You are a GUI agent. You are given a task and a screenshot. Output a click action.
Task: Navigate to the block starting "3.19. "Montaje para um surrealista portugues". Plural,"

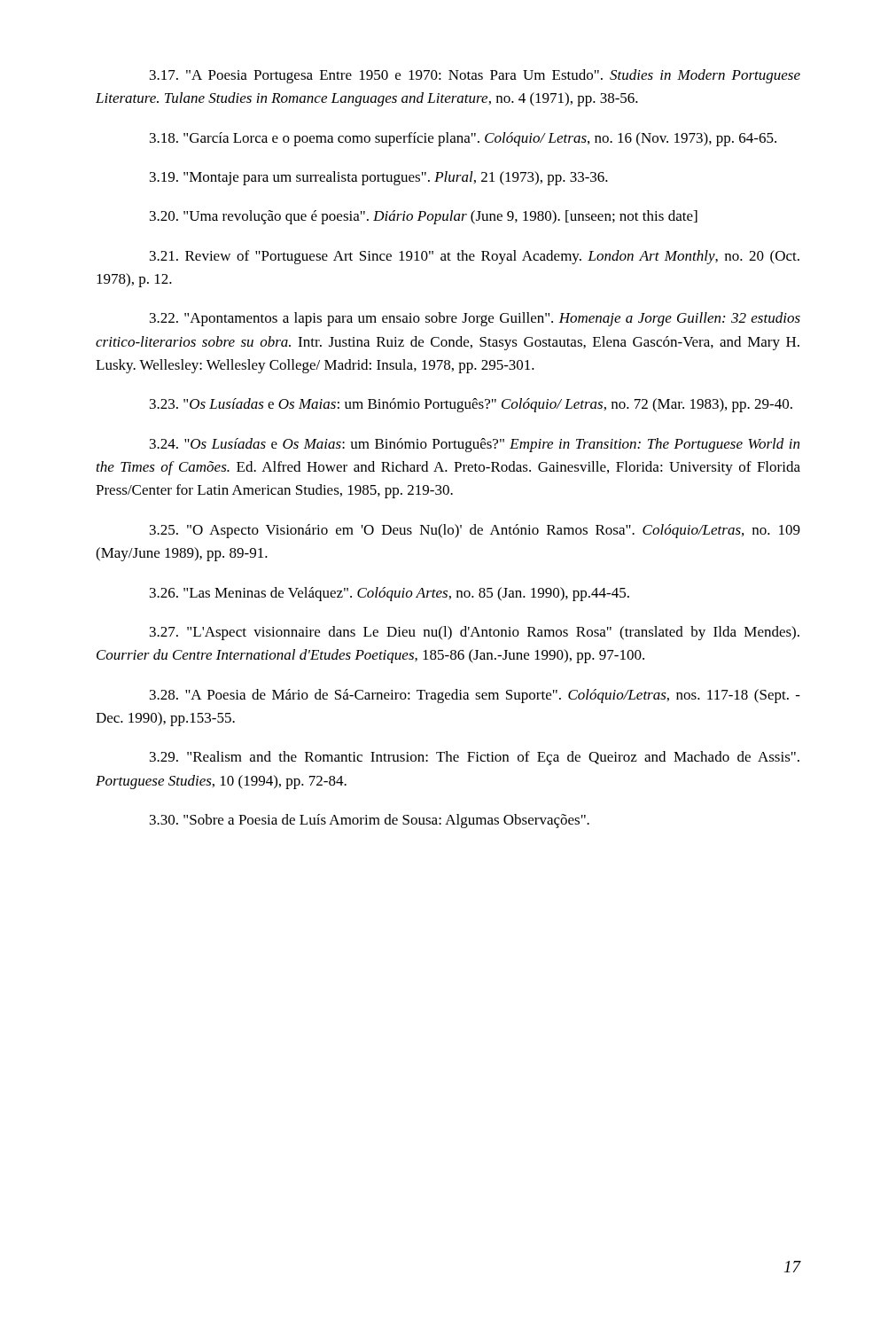tap(448, 177)
